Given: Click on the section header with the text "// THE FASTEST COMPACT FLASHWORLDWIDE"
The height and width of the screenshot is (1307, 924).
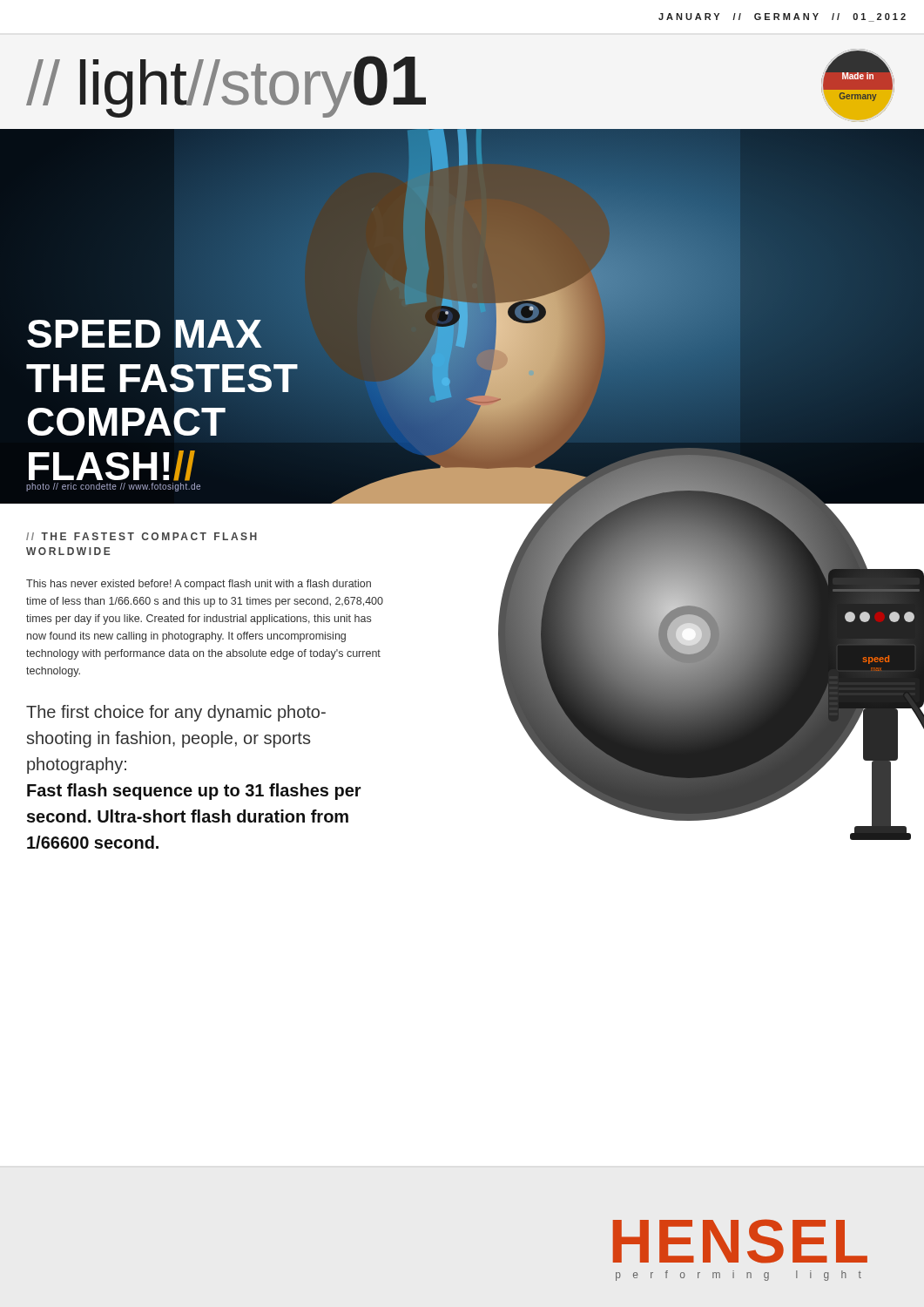Looking at the screenshot, I should click(143, 544).
